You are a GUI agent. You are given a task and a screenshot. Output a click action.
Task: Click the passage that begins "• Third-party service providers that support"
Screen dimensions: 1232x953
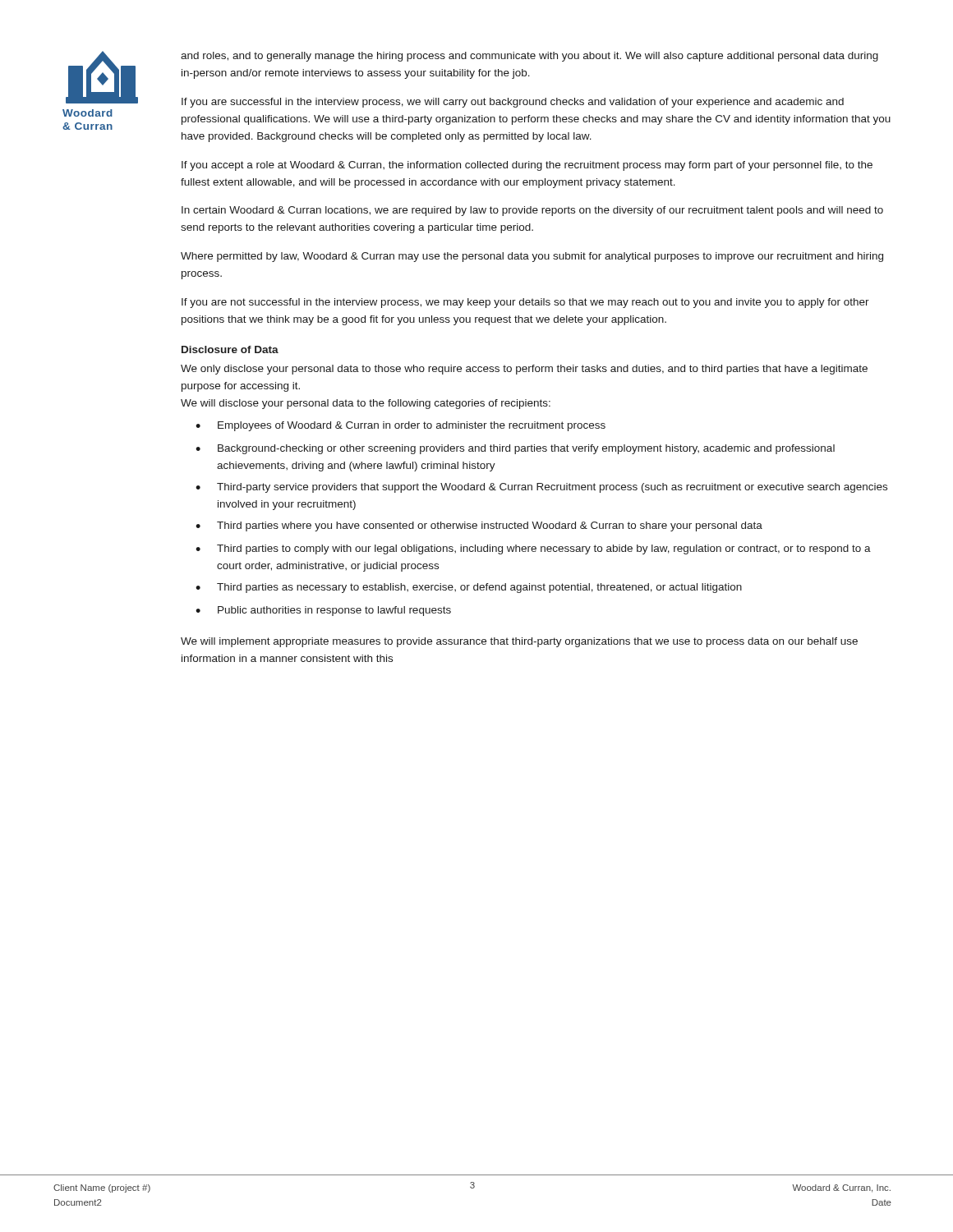click(543, 496)
